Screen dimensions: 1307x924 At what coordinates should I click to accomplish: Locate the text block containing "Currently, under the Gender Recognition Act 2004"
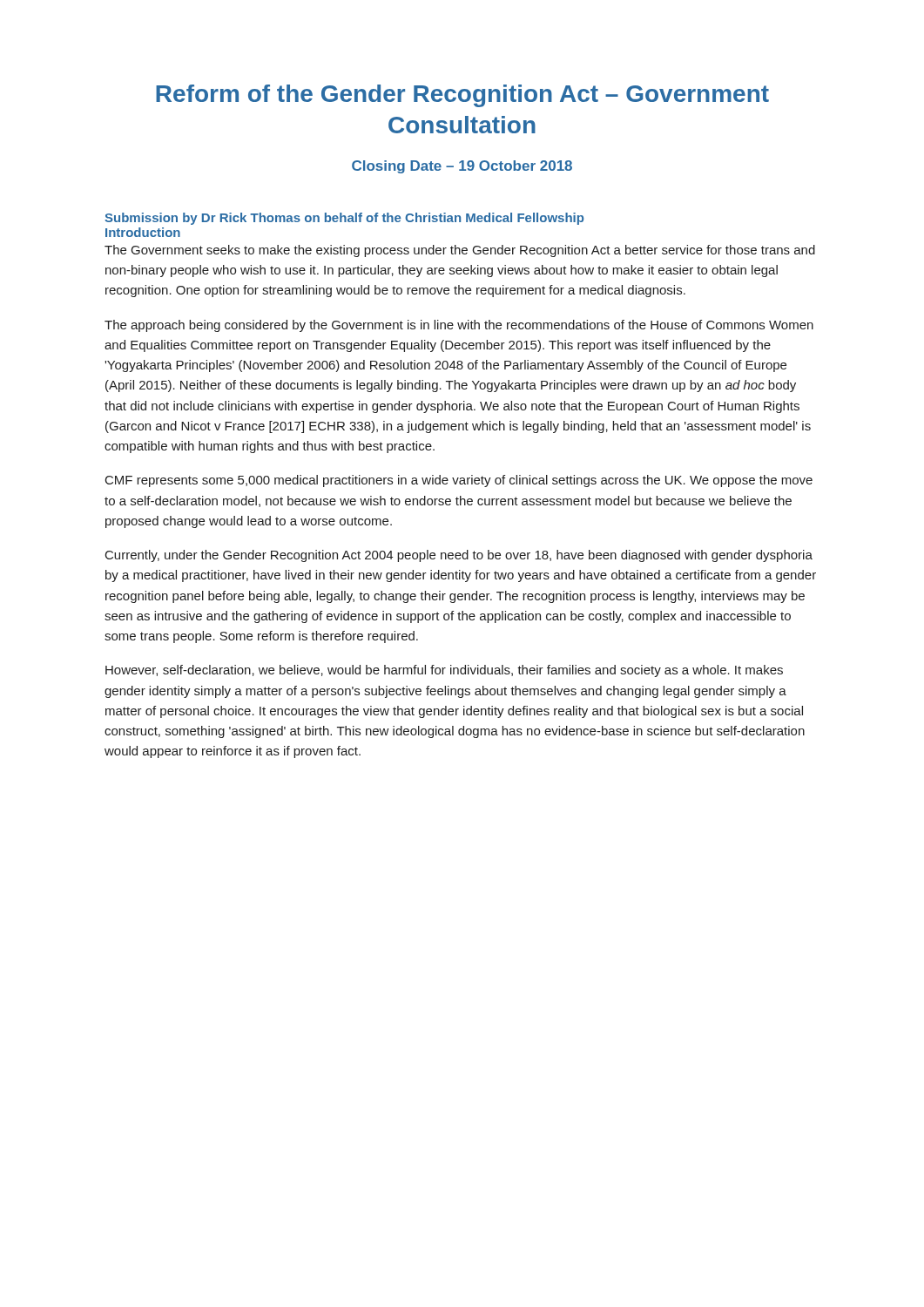tap(460, 595)
